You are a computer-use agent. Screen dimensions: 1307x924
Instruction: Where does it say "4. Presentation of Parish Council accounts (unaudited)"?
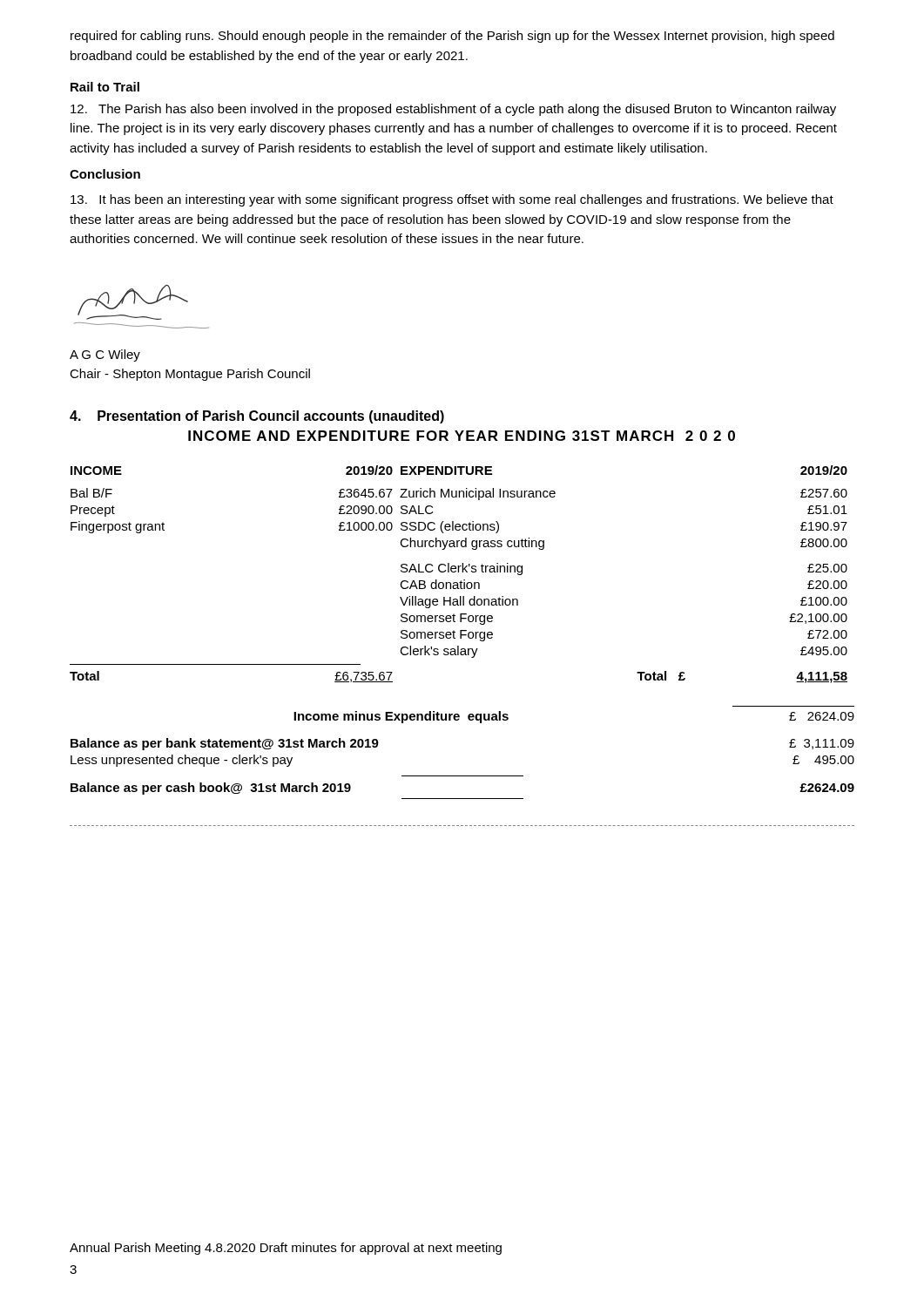[257, 416]
